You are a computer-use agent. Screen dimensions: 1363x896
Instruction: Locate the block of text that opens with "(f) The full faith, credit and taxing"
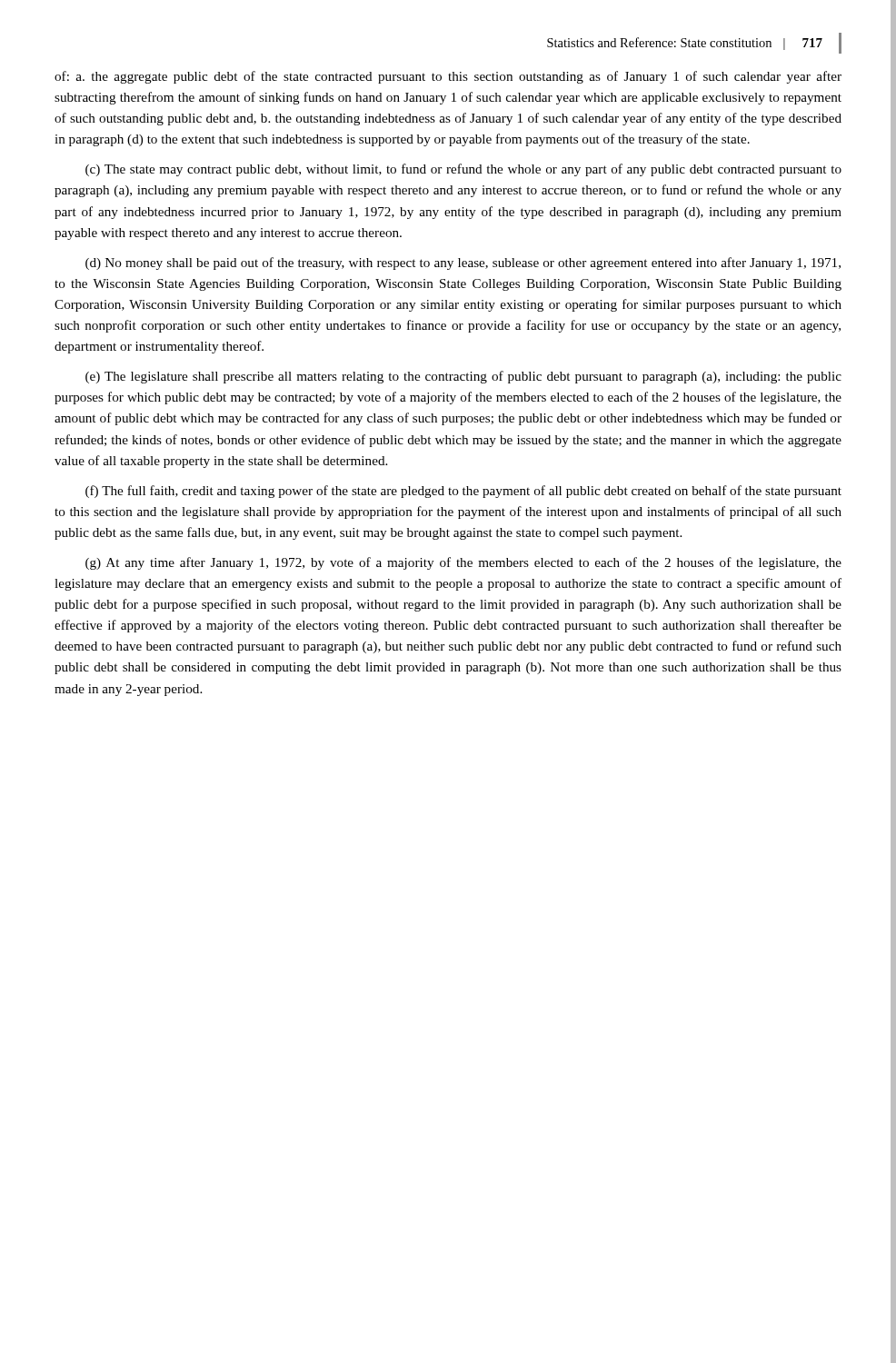(x=448, y=511)
